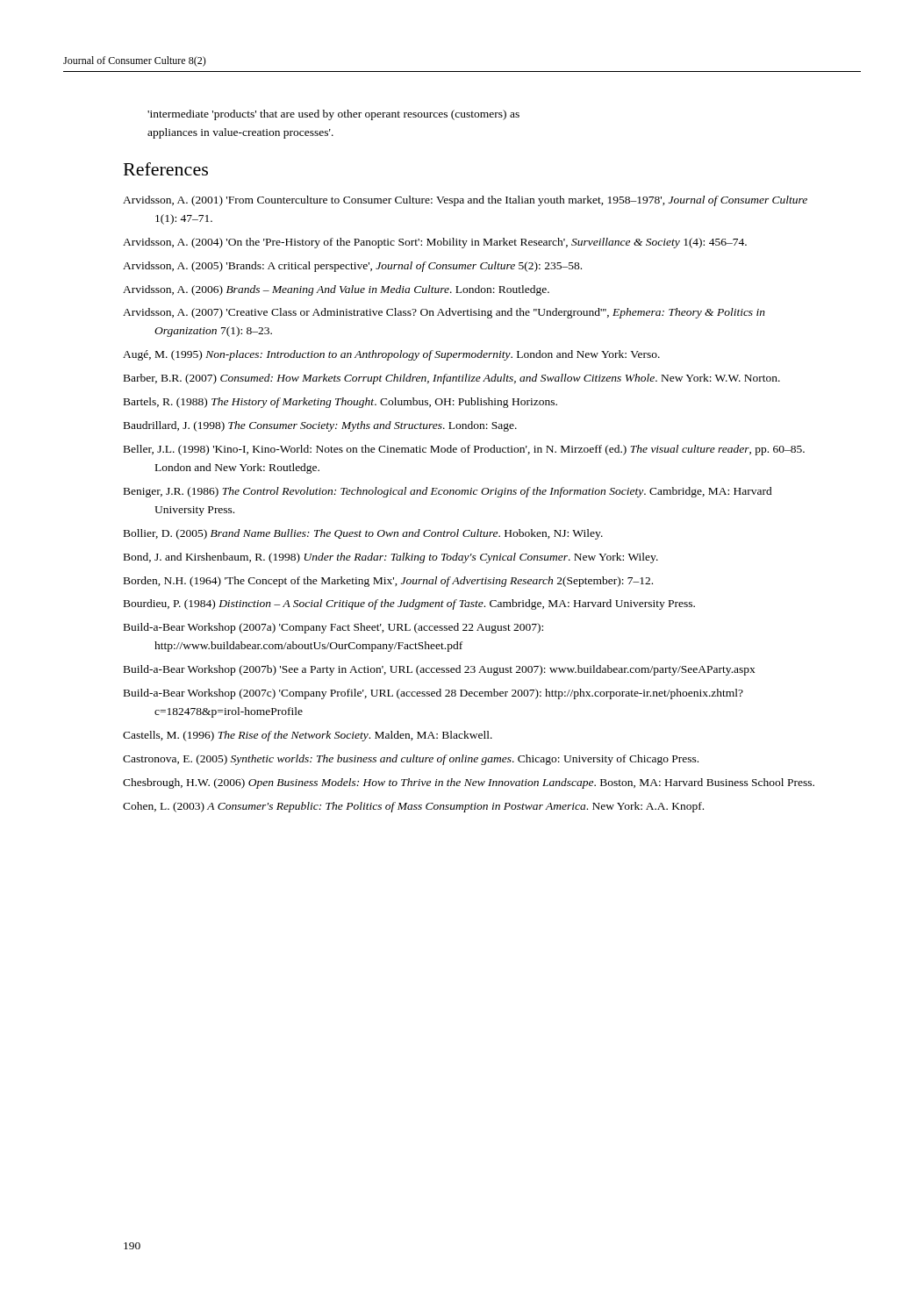
Task: Select the list item with the text "Bourdieu, P. (1984) Distinction"
Action: click(409, 604)
